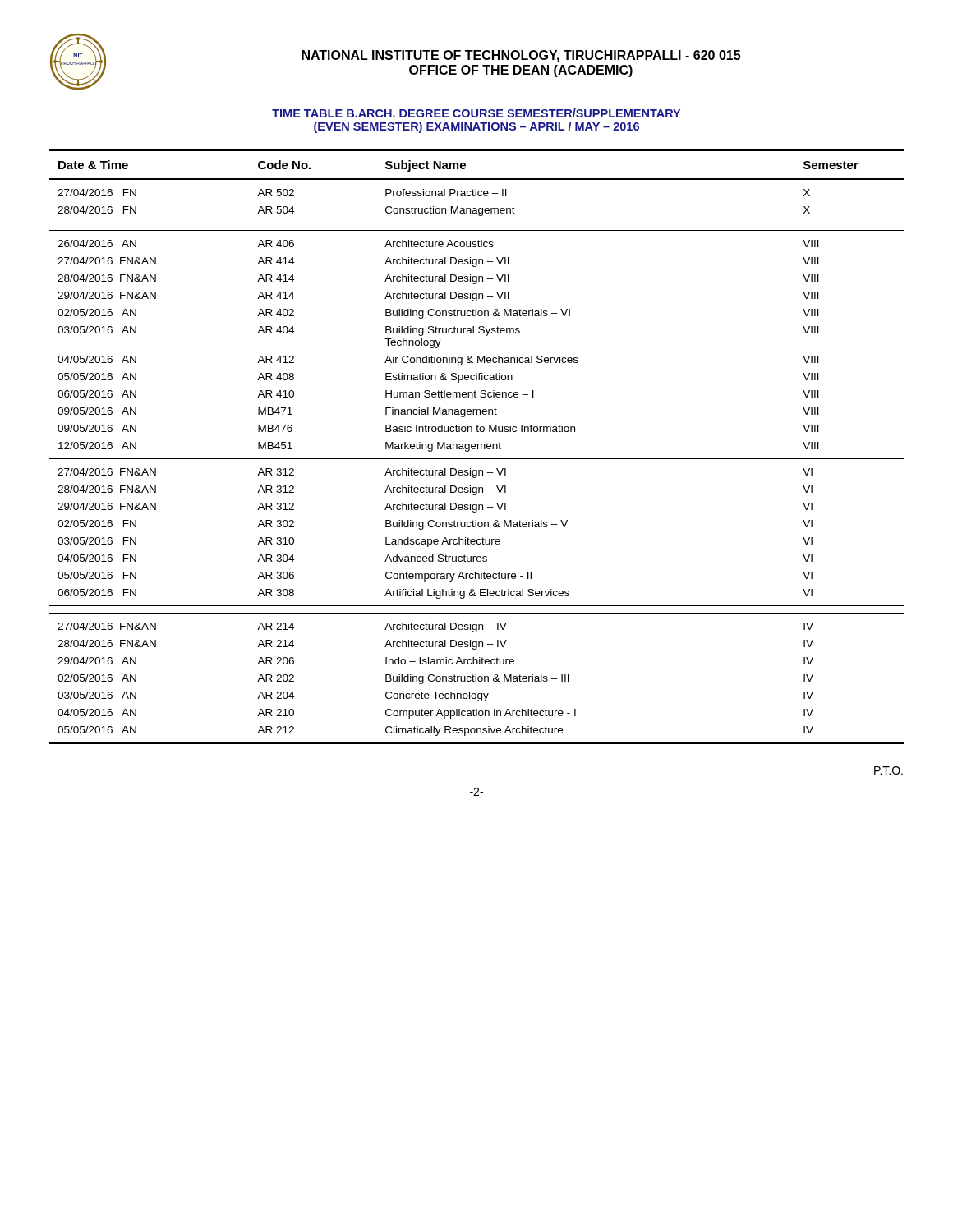The width and height of the screenshot is (953, 1232).
Task: Select the table that reads "05/05/2016 FN"
Action: [476, 448]
